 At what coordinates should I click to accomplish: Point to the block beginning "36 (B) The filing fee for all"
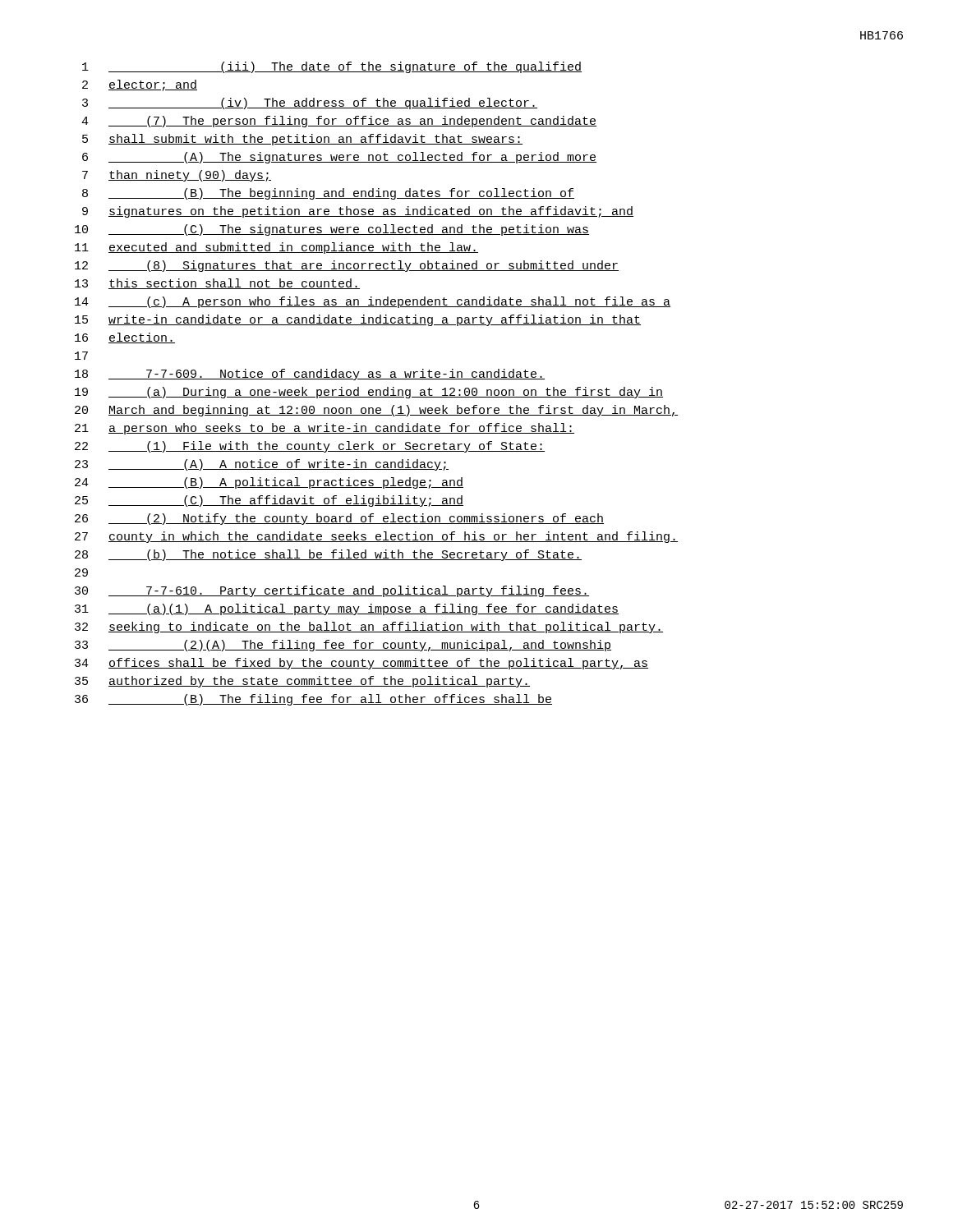coord(301,701)
